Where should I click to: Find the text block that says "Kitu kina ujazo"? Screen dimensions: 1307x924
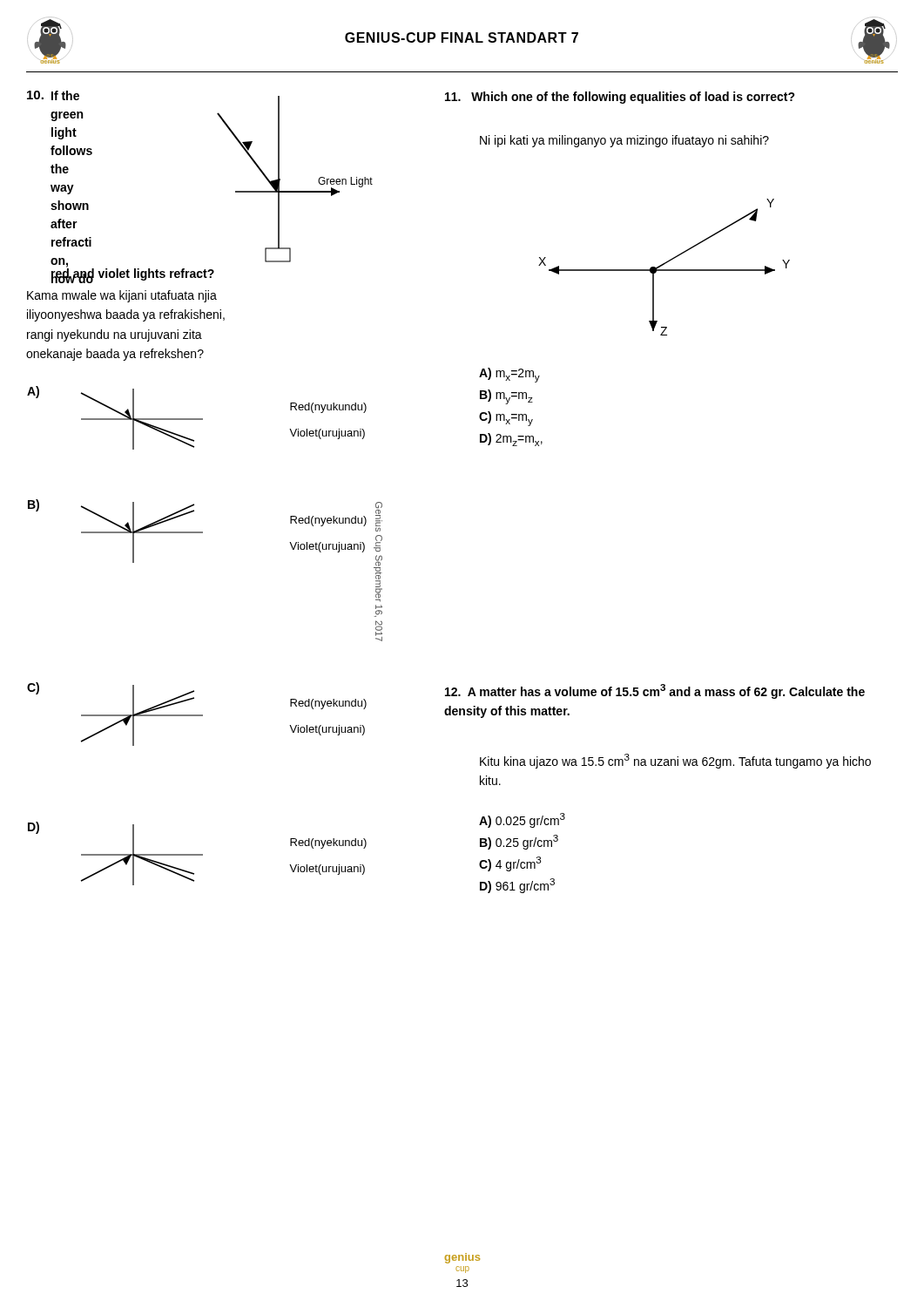point(675,769)
